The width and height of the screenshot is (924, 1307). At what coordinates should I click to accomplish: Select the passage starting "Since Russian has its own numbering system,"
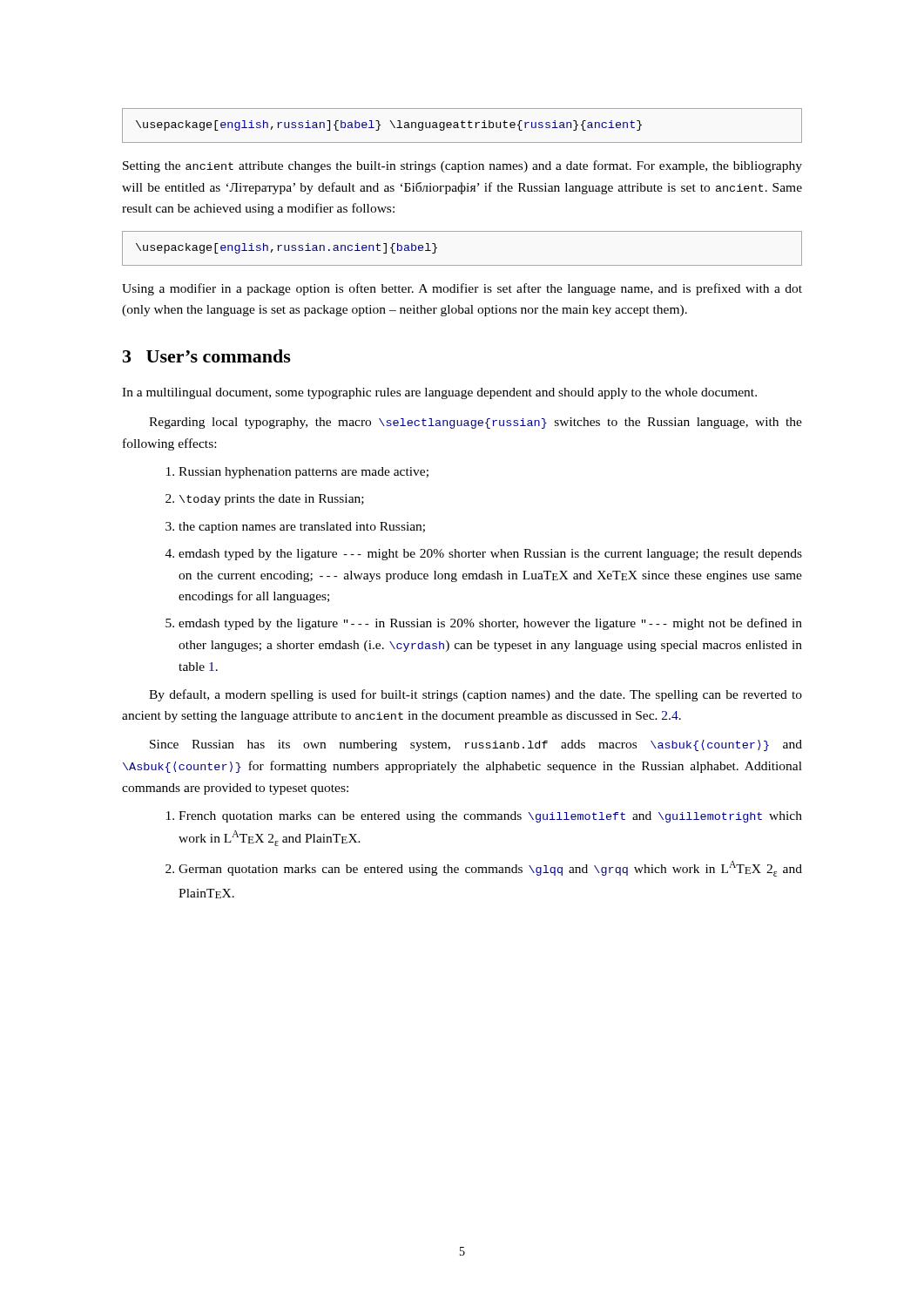(x=462, y=766)
